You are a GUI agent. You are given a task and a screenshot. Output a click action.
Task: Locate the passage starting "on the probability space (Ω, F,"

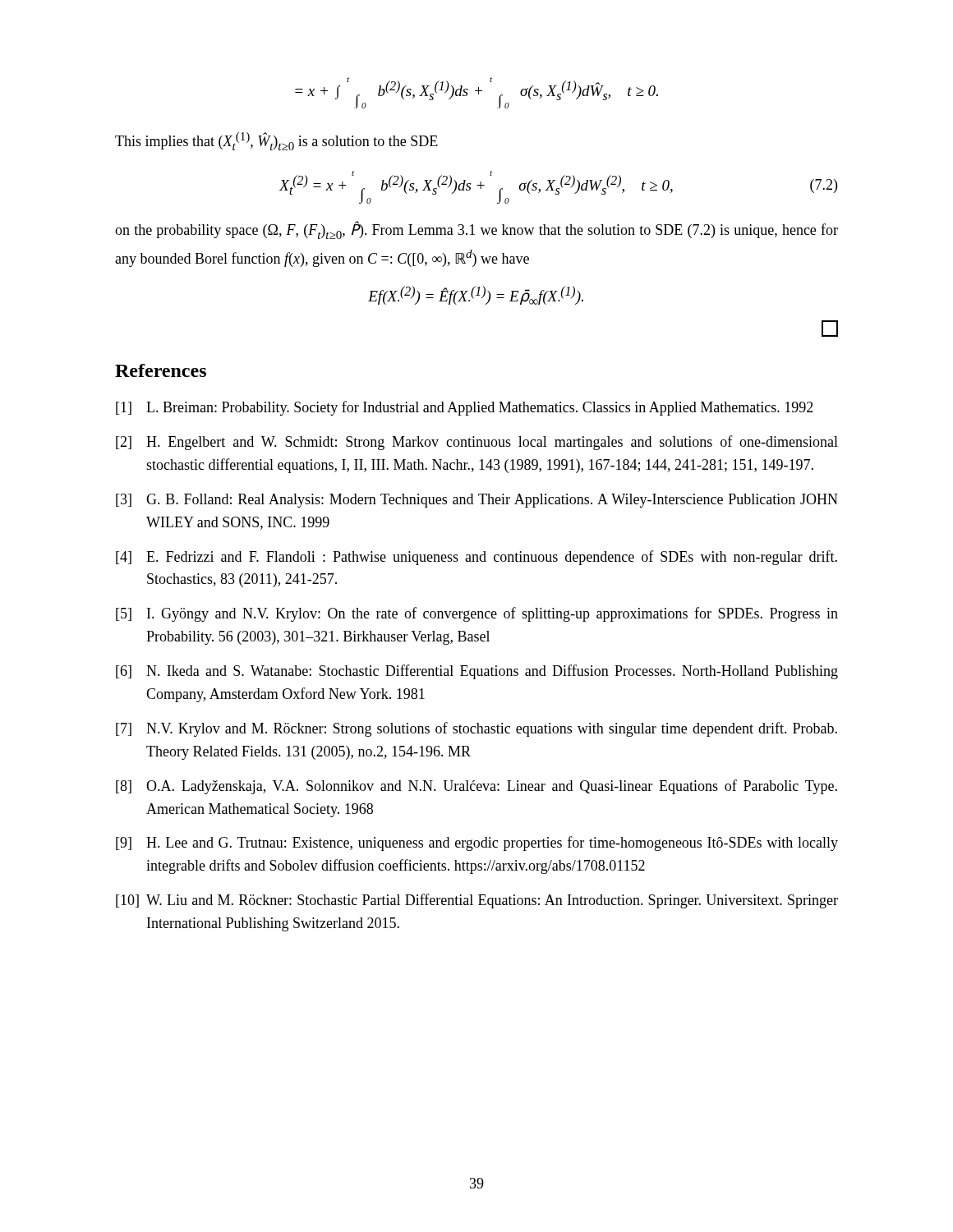point(476,244)
